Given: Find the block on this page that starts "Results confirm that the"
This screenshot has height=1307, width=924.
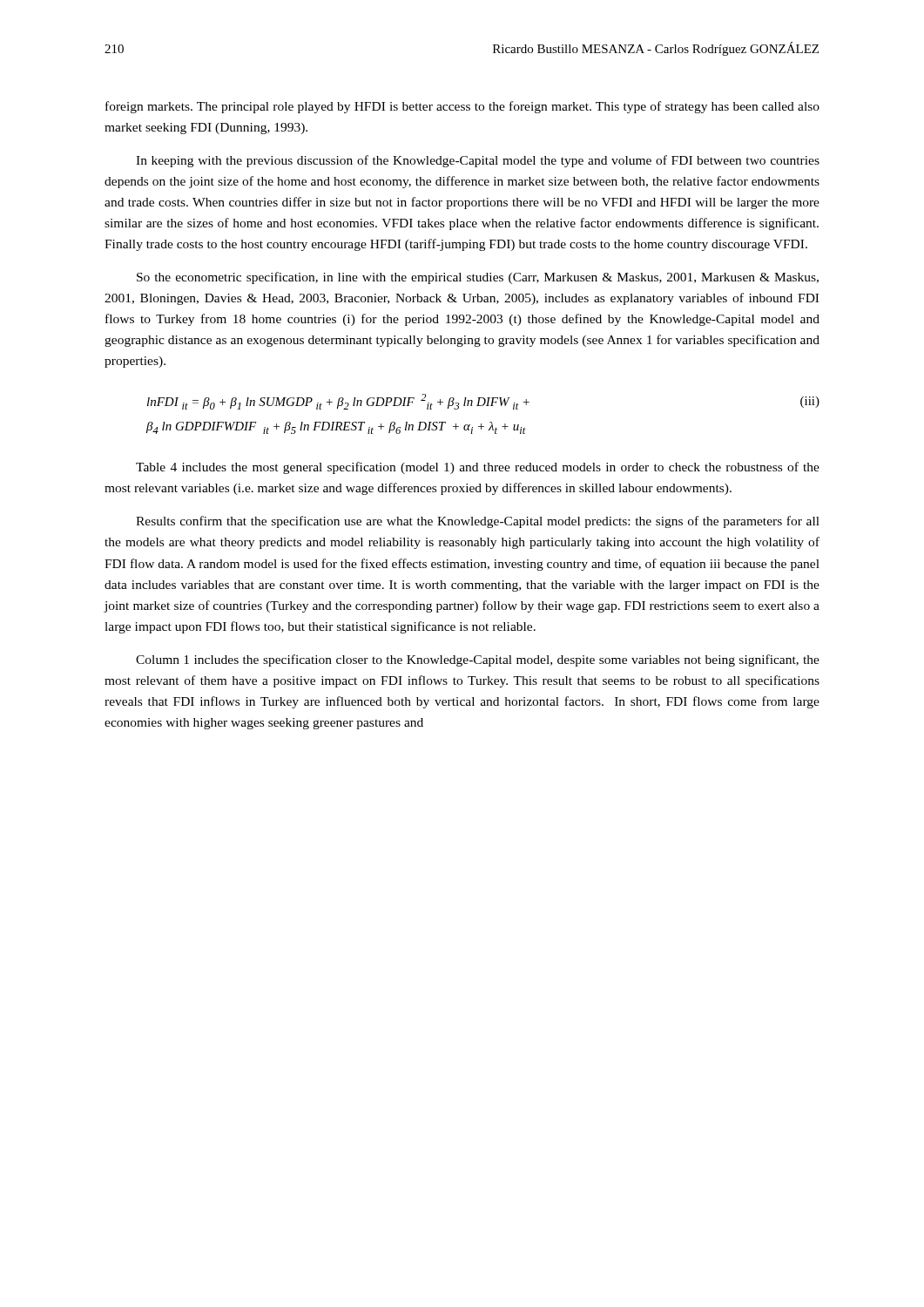Looking at the screenshot, I should coord(462,574).
